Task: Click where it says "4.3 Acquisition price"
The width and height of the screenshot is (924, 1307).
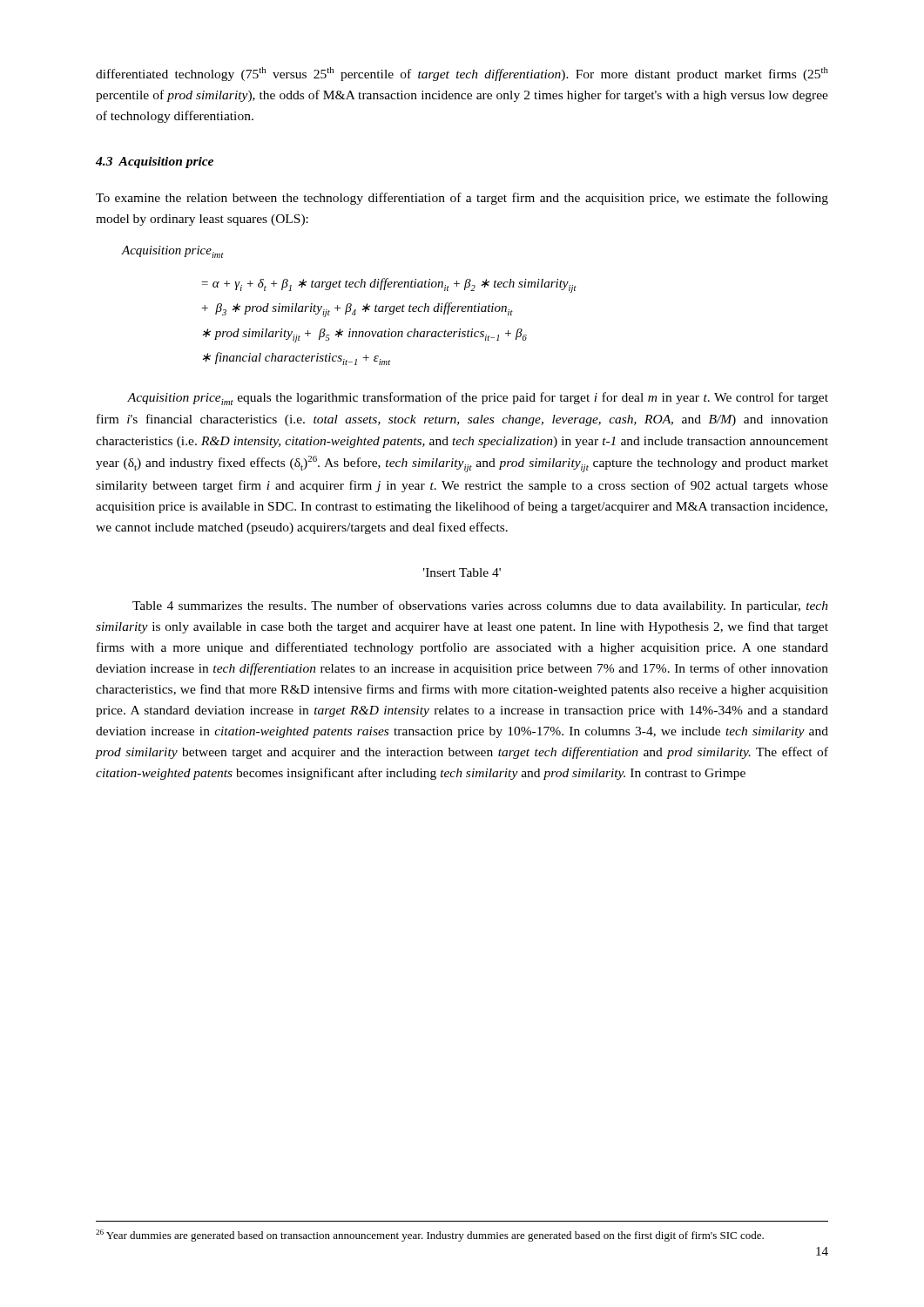Action: point(155,161)
